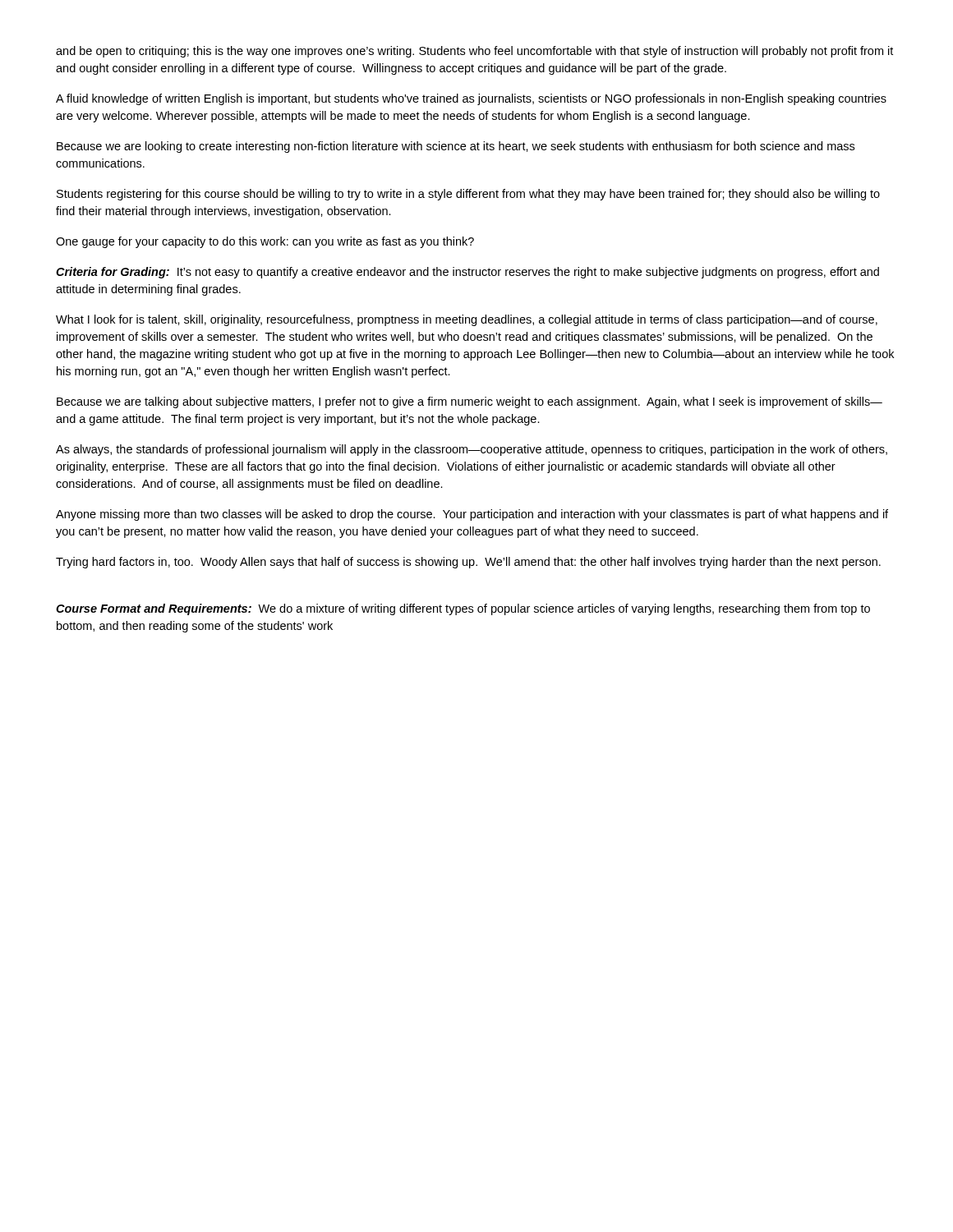953x1232 pixels.
Task: Point to the text starting "Criteria for Grading: It’s not easy"
Action: (x=468, y=281)
